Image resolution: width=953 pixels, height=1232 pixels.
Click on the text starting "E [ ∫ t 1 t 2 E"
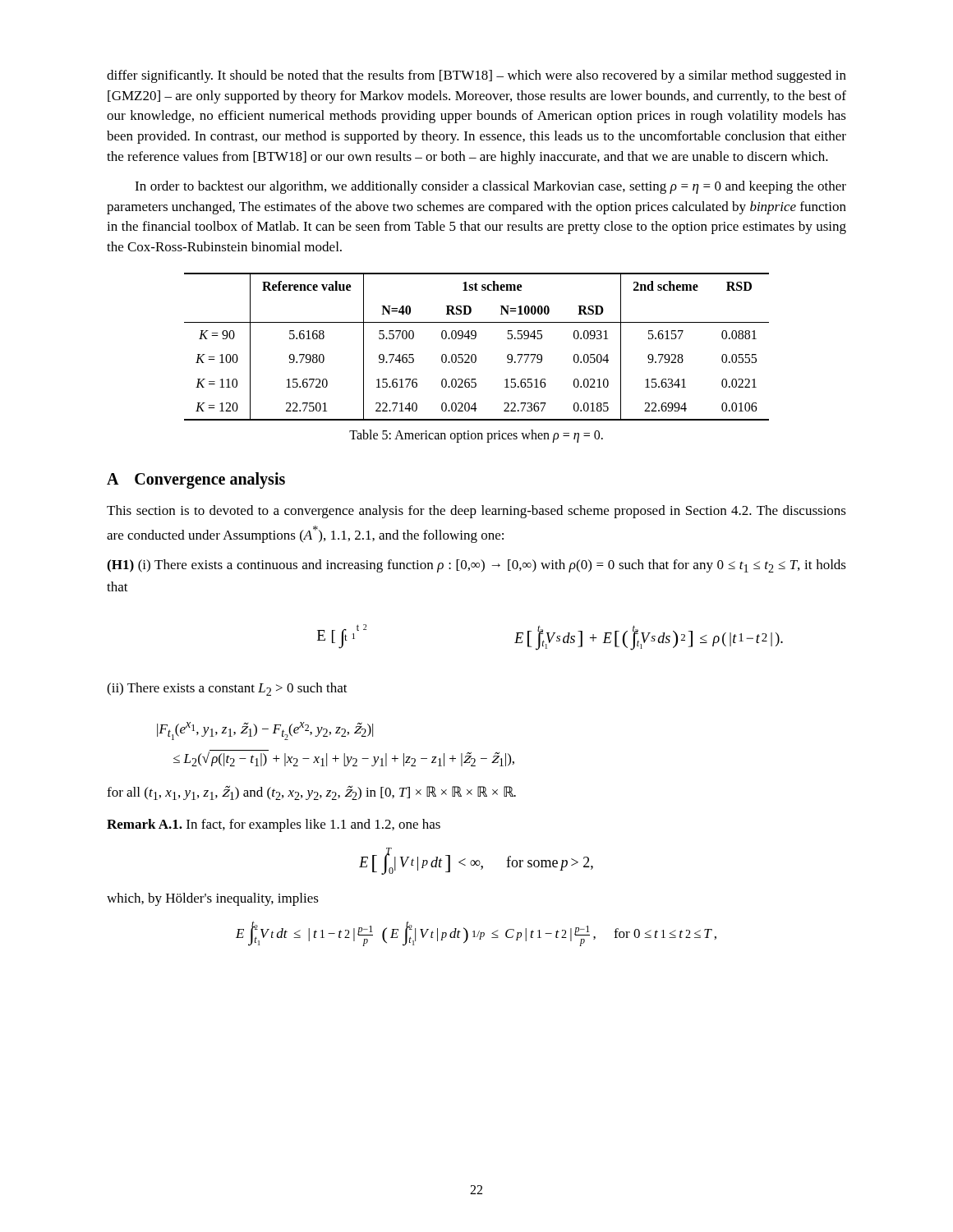[550, 637]
